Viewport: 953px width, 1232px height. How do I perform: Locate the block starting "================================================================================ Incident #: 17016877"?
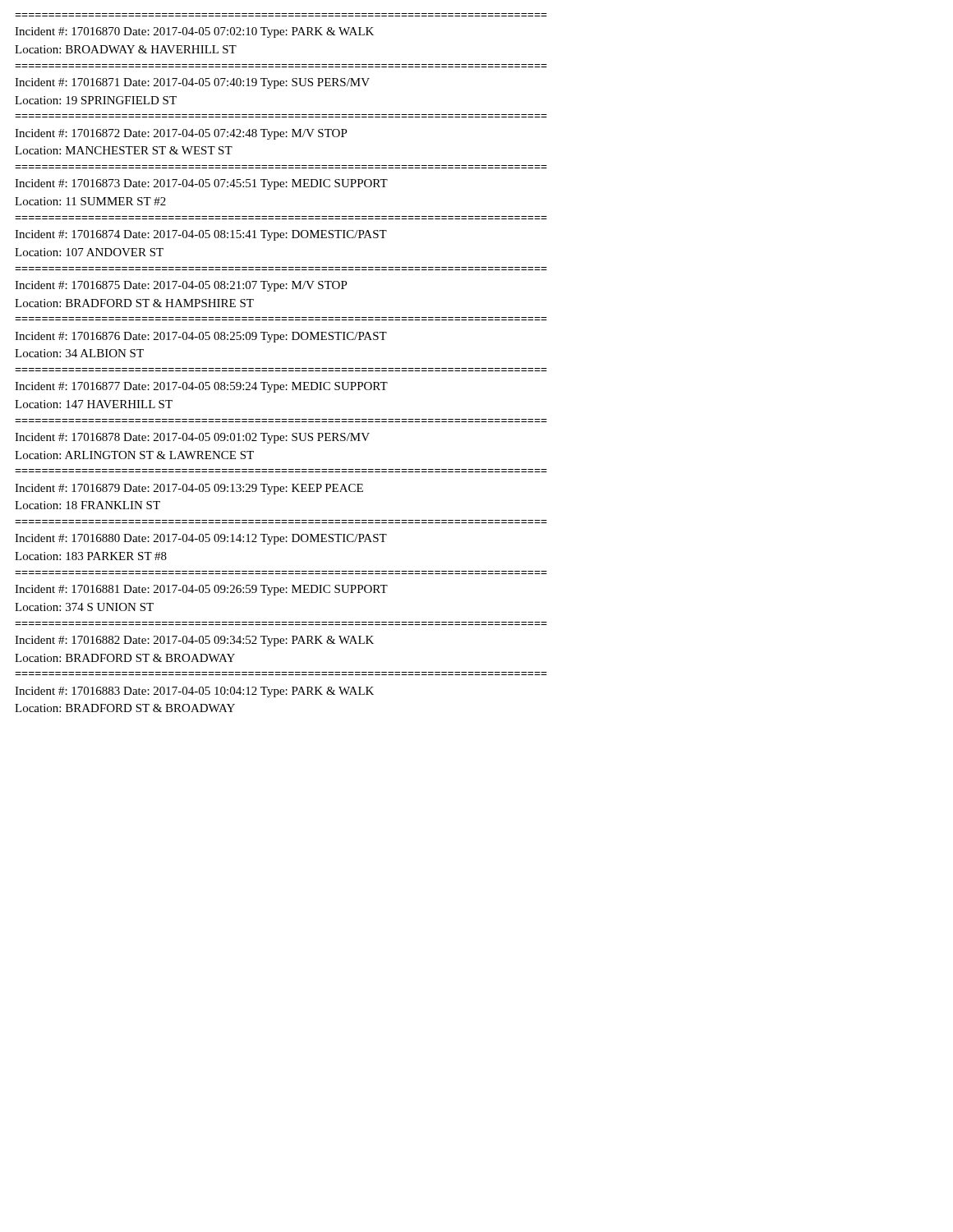[x=201, y=387]
